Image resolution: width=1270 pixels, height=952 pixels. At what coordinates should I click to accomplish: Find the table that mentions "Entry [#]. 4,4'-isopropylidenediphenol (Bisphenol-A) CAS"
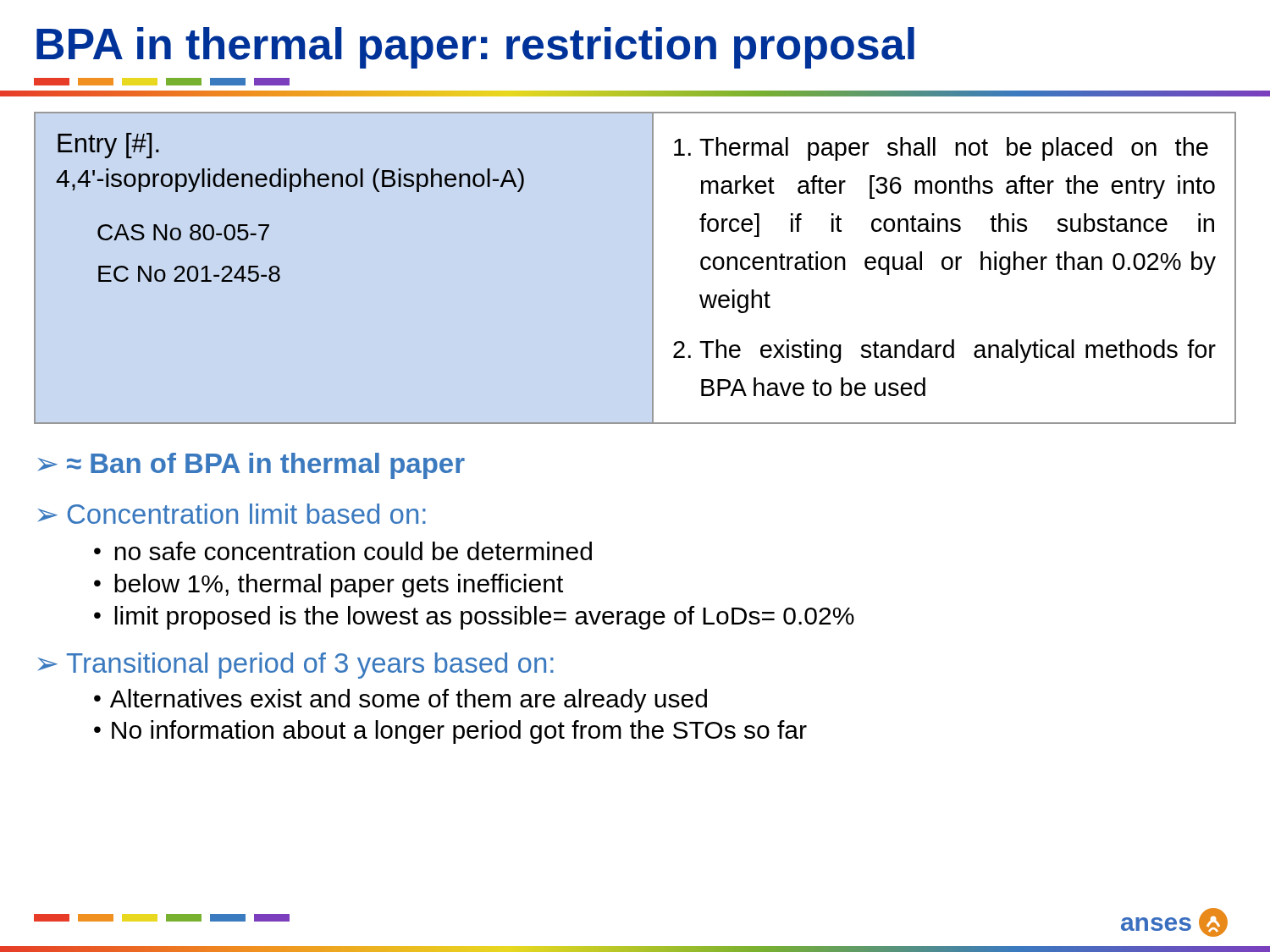(635, 268)
